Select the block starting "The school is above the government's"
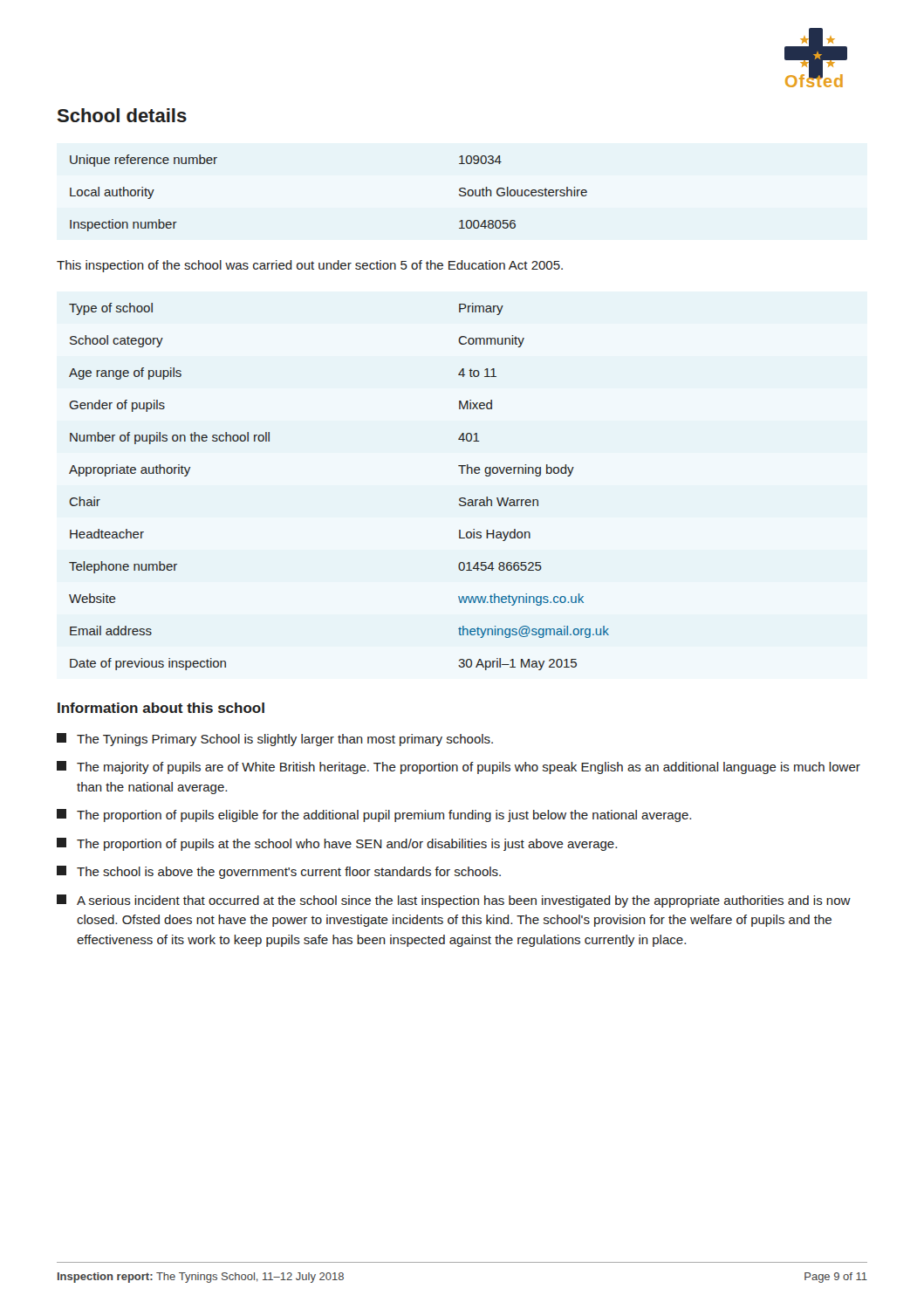 click(x=462, y=872)
